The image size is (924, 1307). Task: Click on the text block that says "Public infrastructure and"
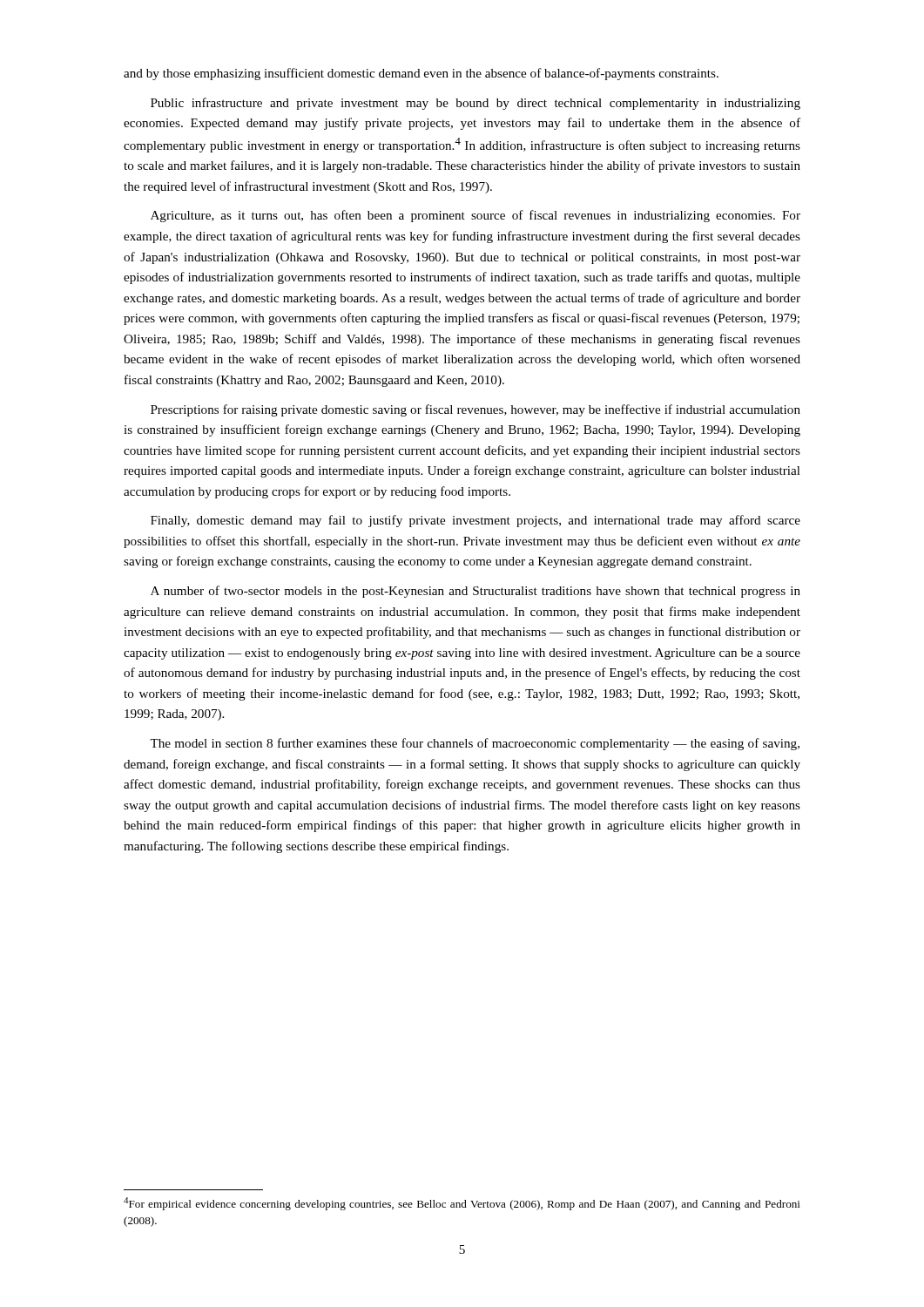[462, 144]
